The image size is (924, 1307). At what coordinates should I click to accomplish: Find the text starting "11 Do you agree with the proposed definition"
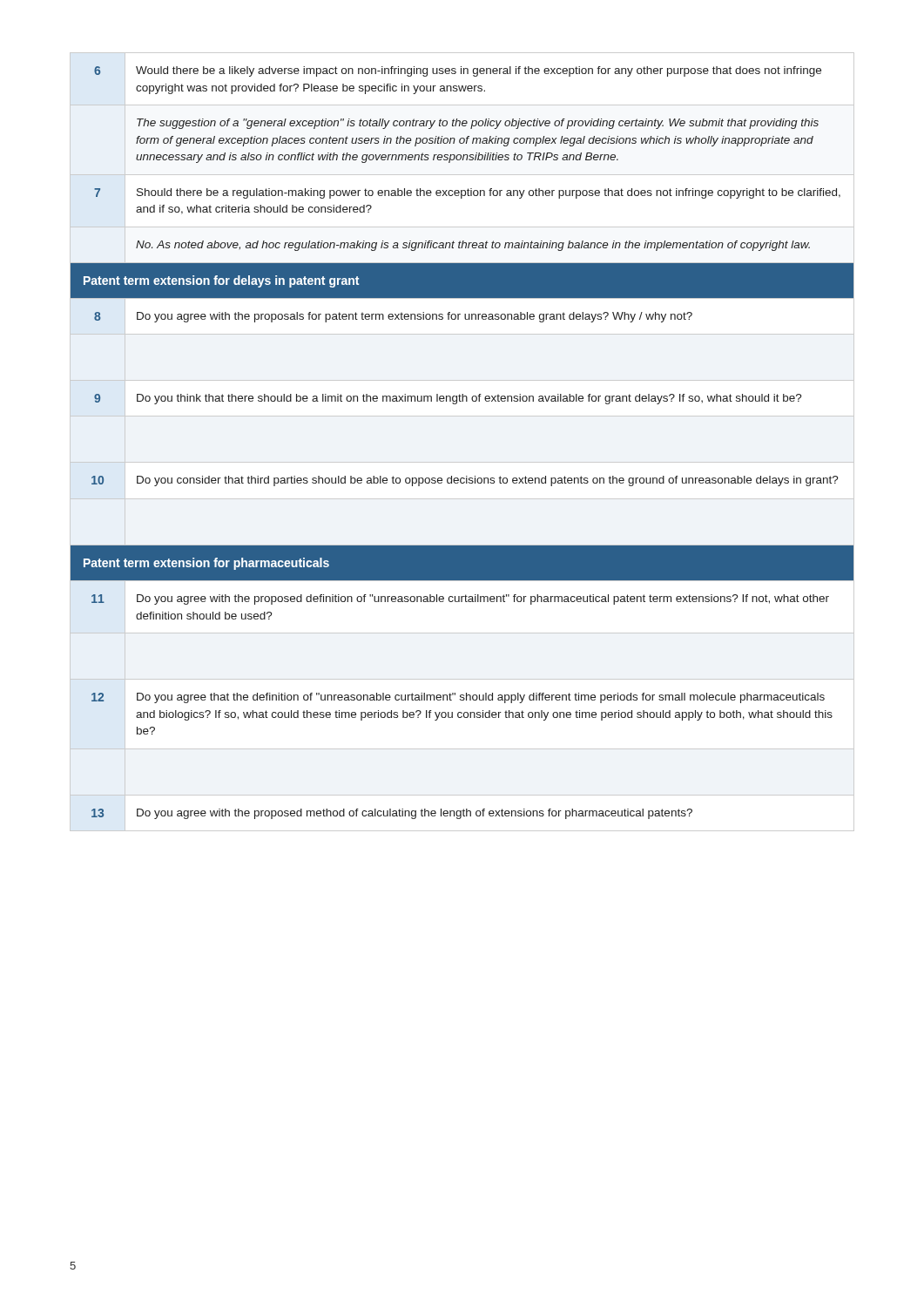(462, 607)
